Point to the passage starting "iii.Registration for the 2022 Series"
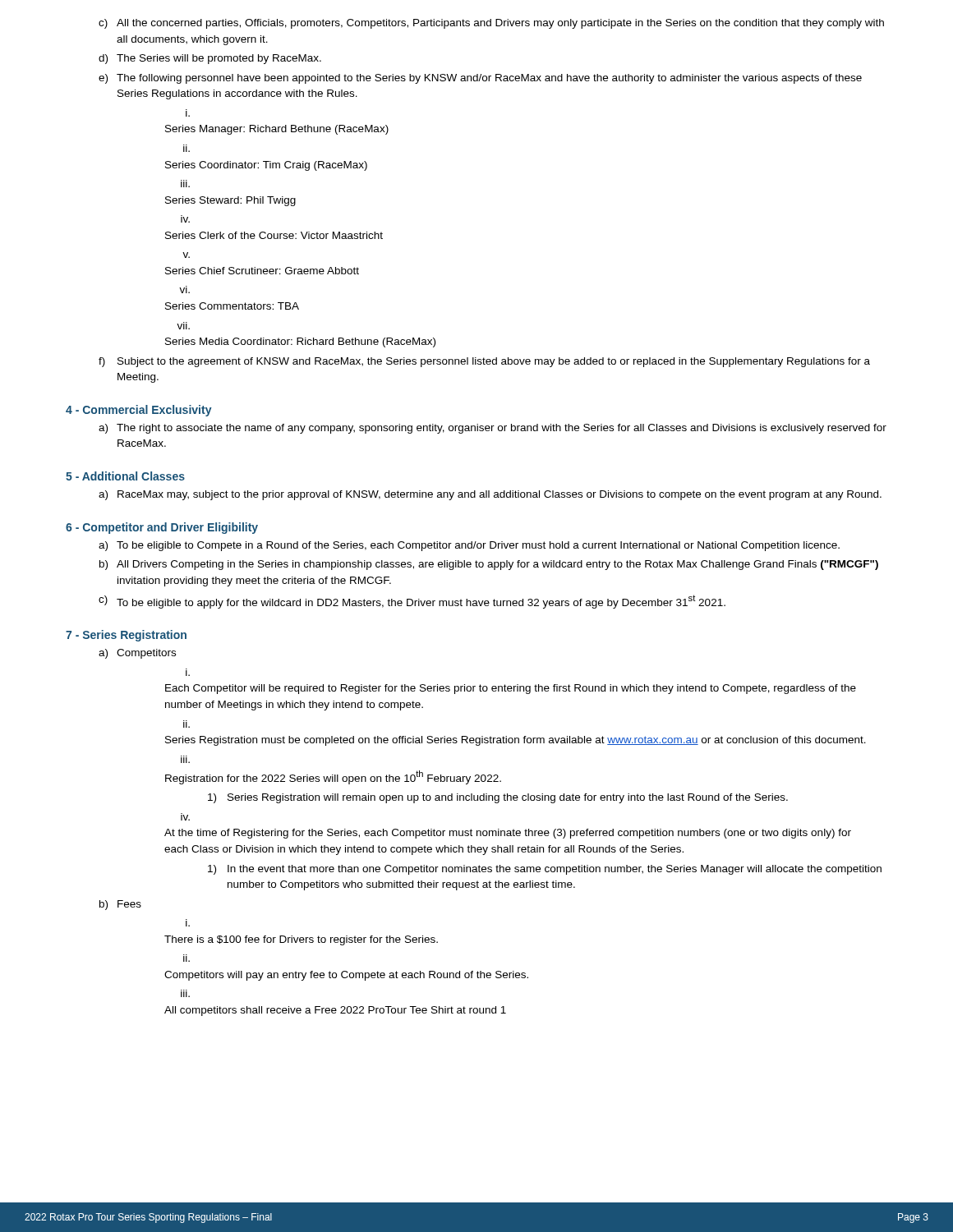The width and height of the screenshot is (953, 1232). click(x=185, y=759)
